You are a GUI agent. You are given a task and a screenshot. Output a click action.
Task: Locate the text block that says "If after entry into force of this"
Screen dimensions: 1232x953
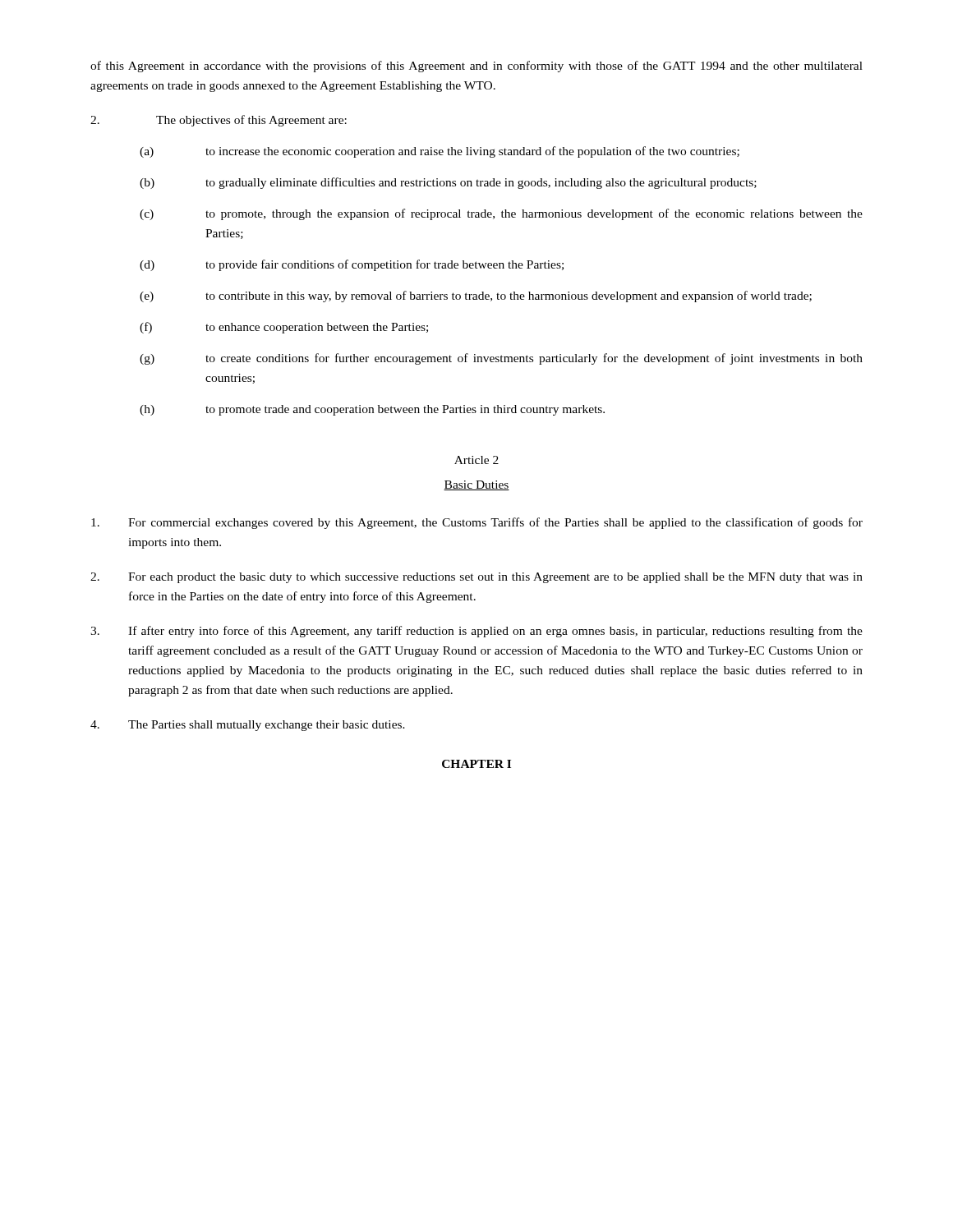click(x=476, y=661)
